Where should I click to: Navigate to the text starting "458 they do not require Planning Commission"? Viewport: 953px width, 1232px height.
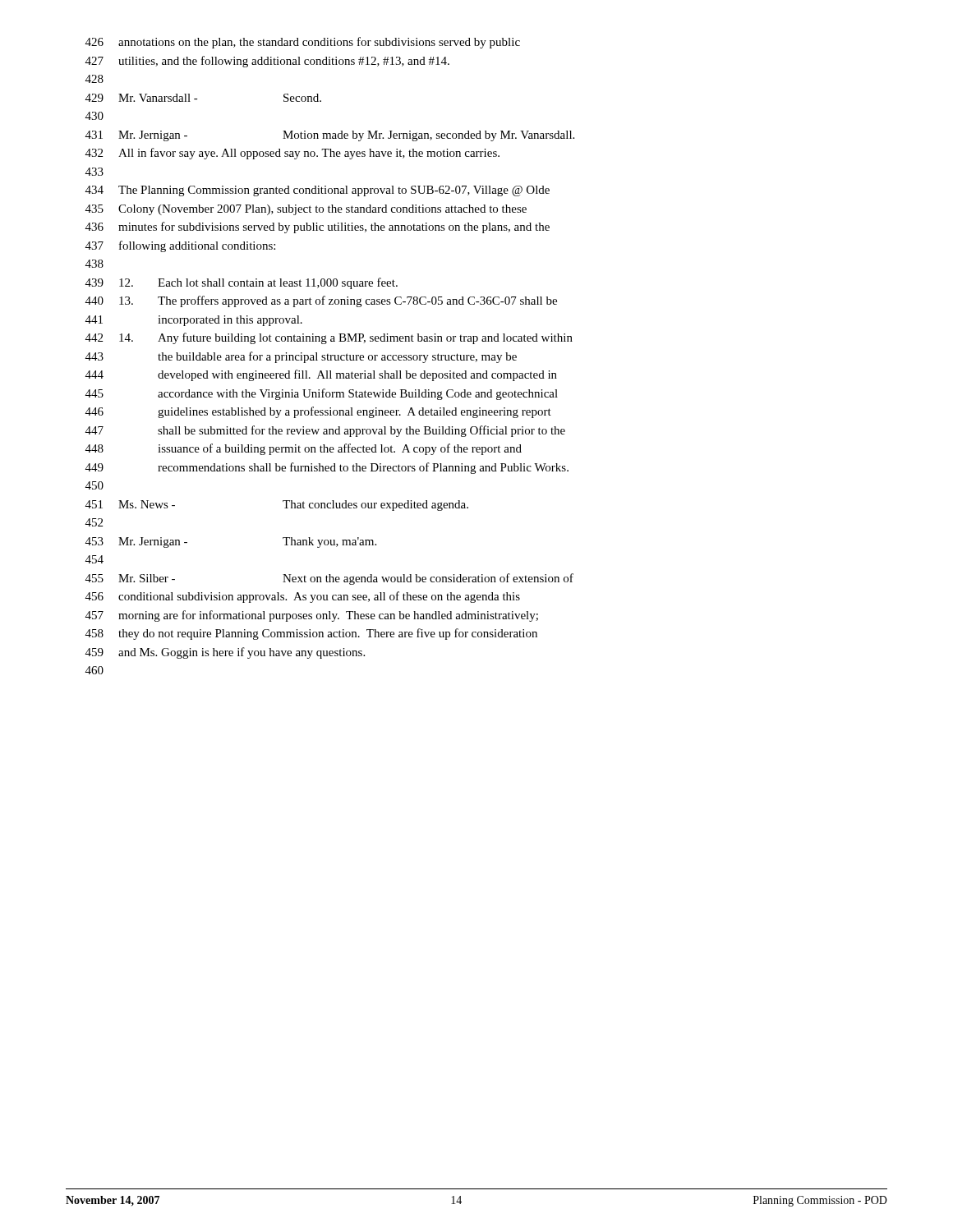(476, 633)
